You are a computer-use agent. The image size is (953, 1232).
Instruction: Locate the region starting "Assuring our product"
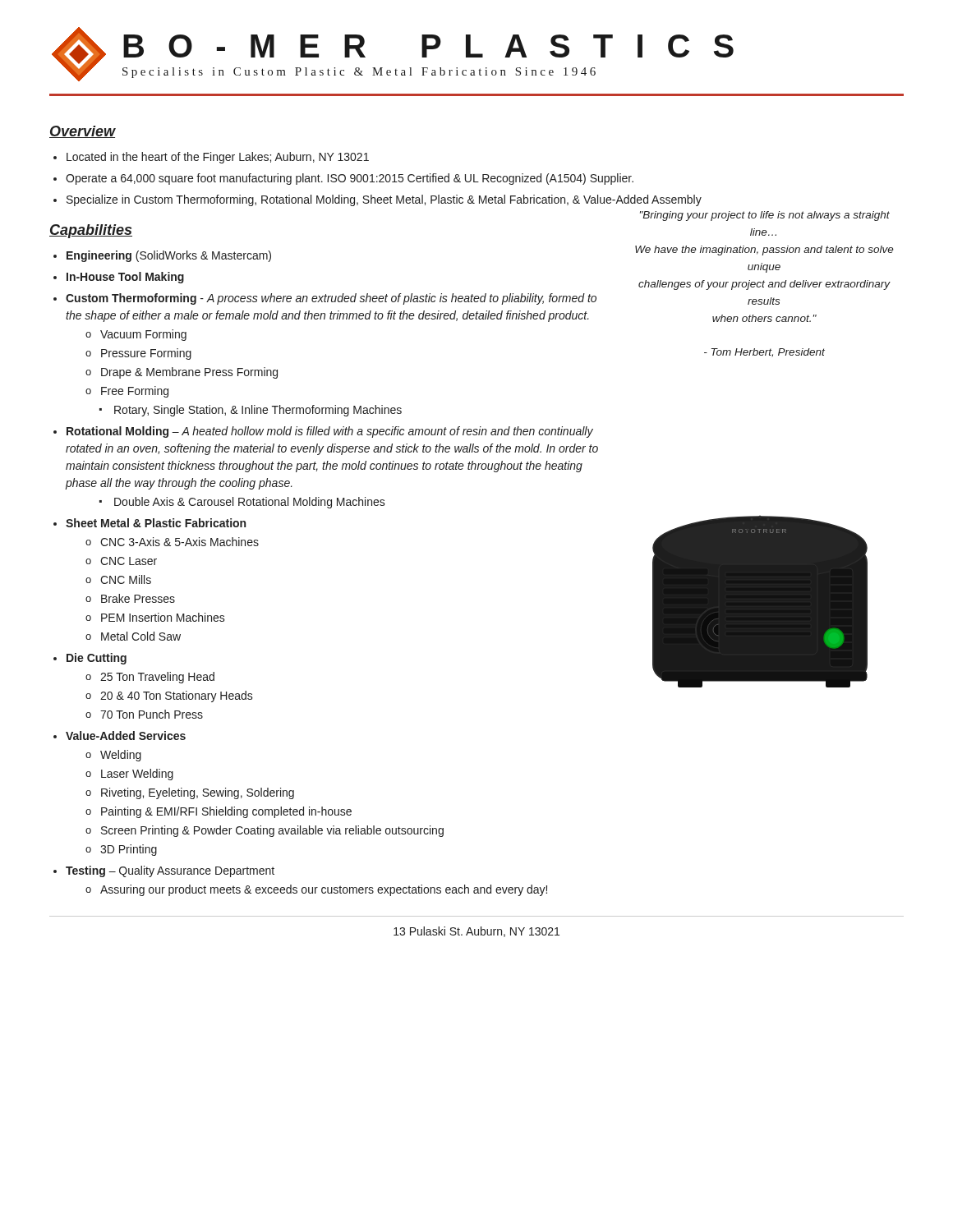[324, 890]
